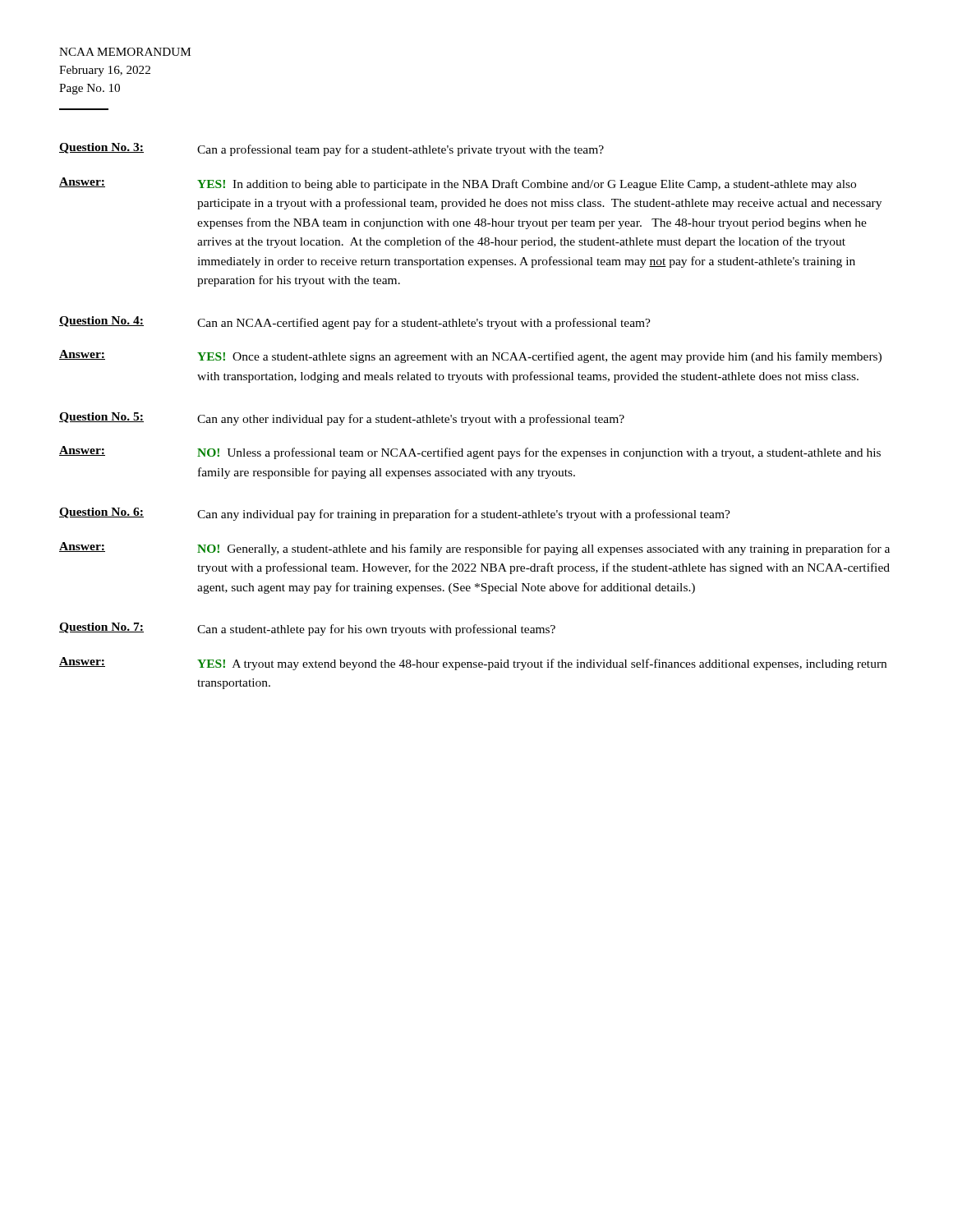Where is the passage that starts "Answer: YES! Once a student-athlete signs"?
This screenshot has width=953, height=1232.
click(476, 366)
